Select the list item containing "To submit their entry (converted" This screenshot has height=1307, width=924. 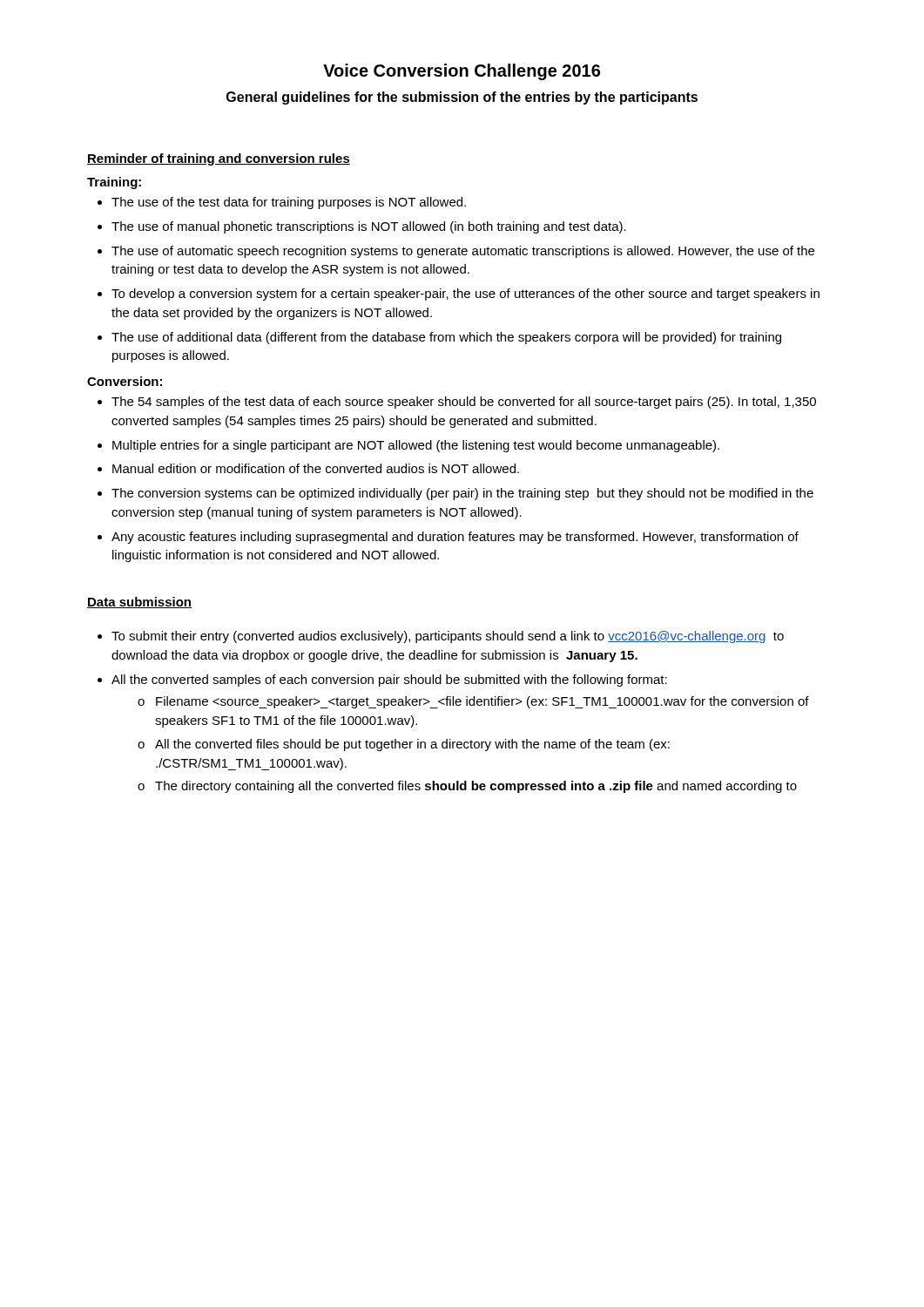click(448, 645)
